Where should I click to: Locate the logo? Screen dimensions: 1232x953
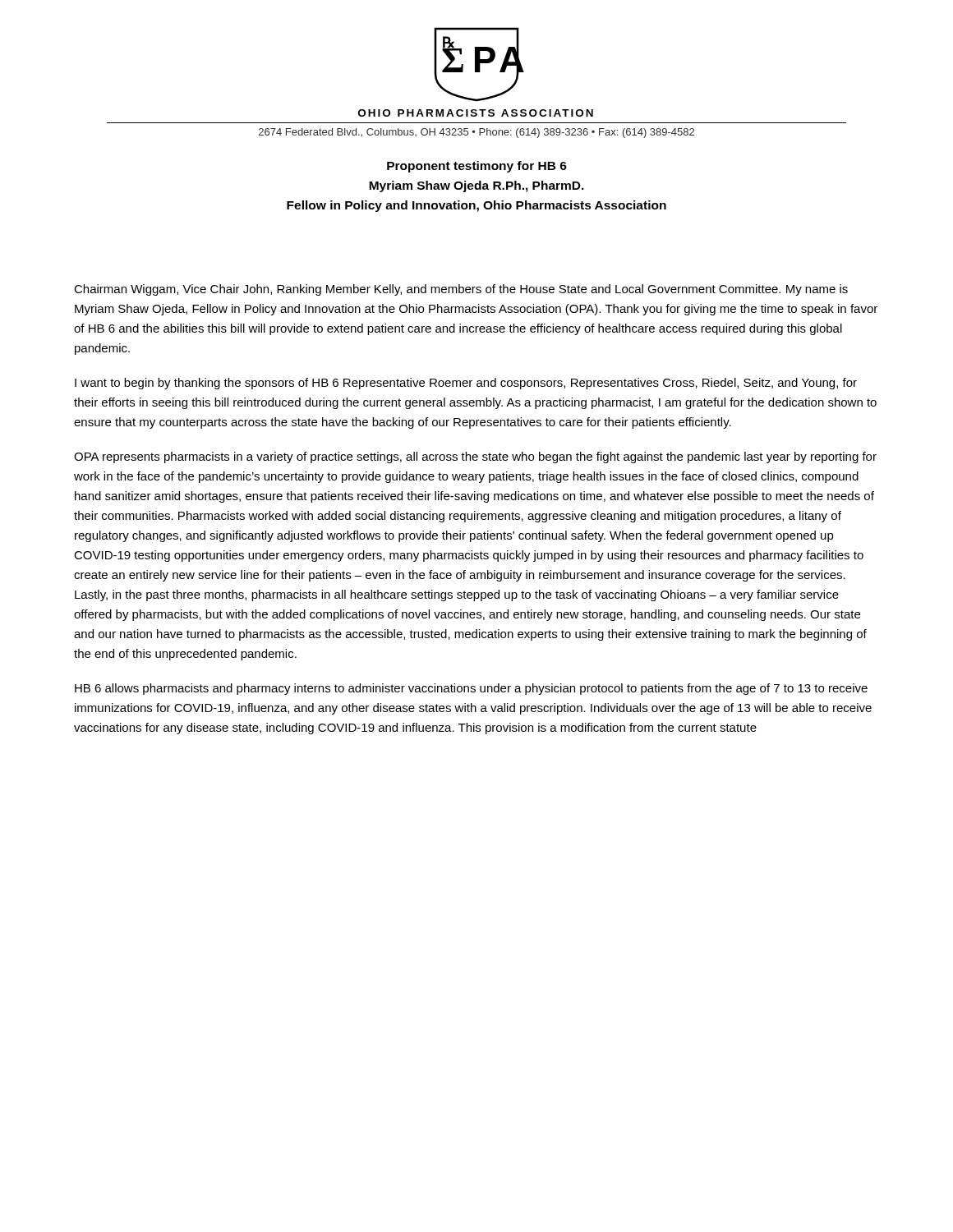coord(476,65)
